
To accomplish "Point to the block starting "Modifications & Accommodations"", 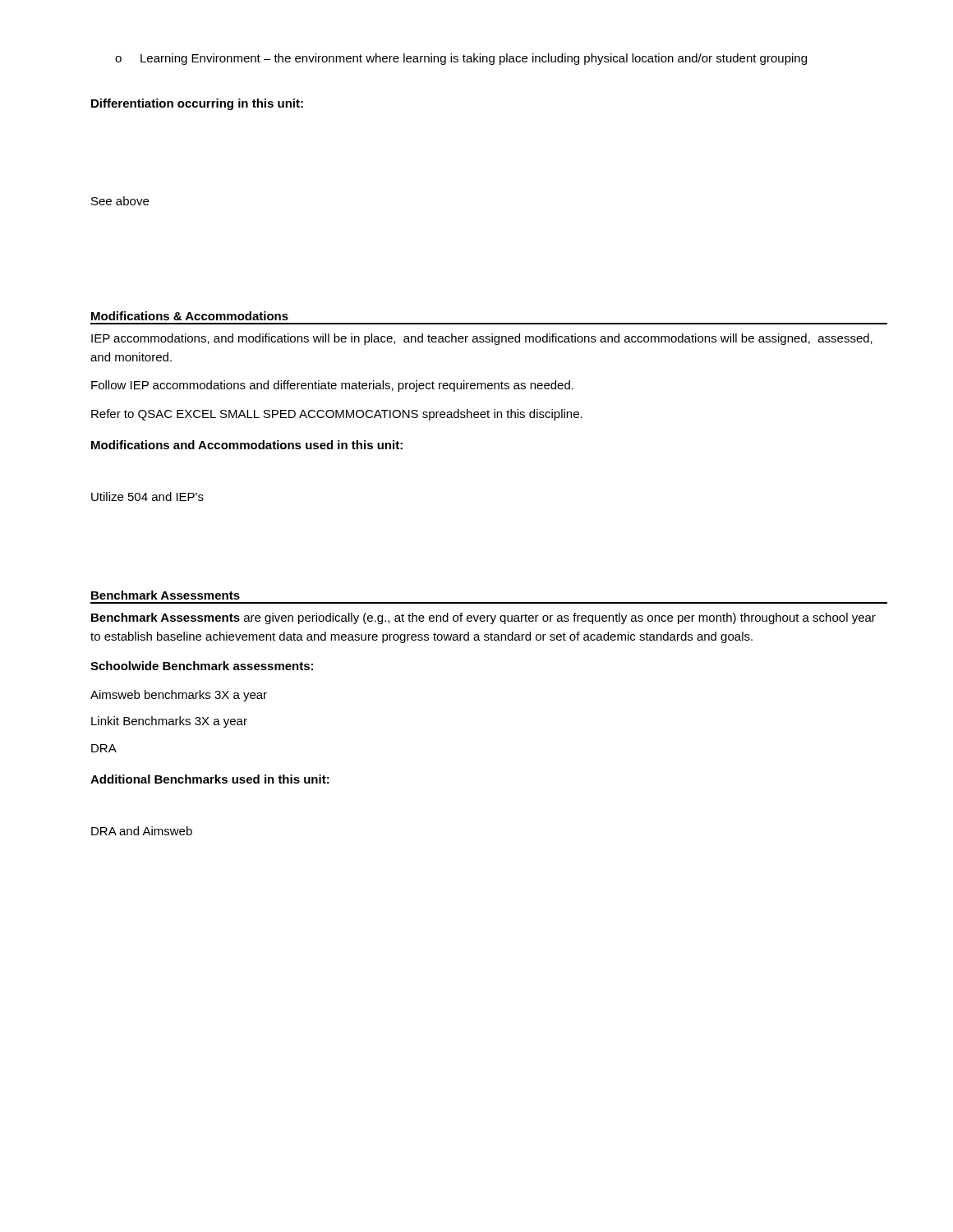I will tap(189, 316).
